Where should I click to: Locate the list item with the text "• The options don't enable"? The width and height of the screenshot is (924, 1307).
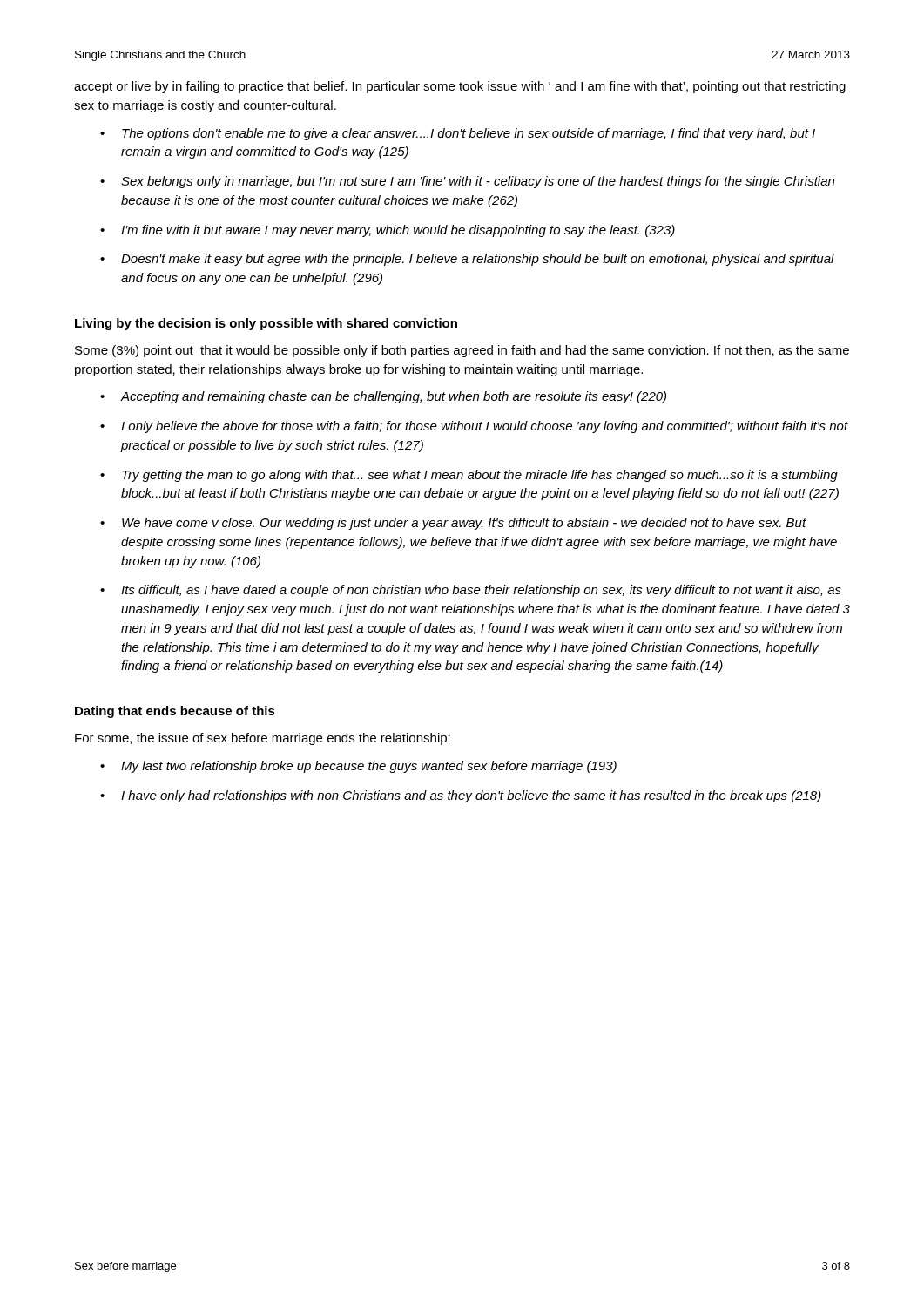tap(475, 142)
